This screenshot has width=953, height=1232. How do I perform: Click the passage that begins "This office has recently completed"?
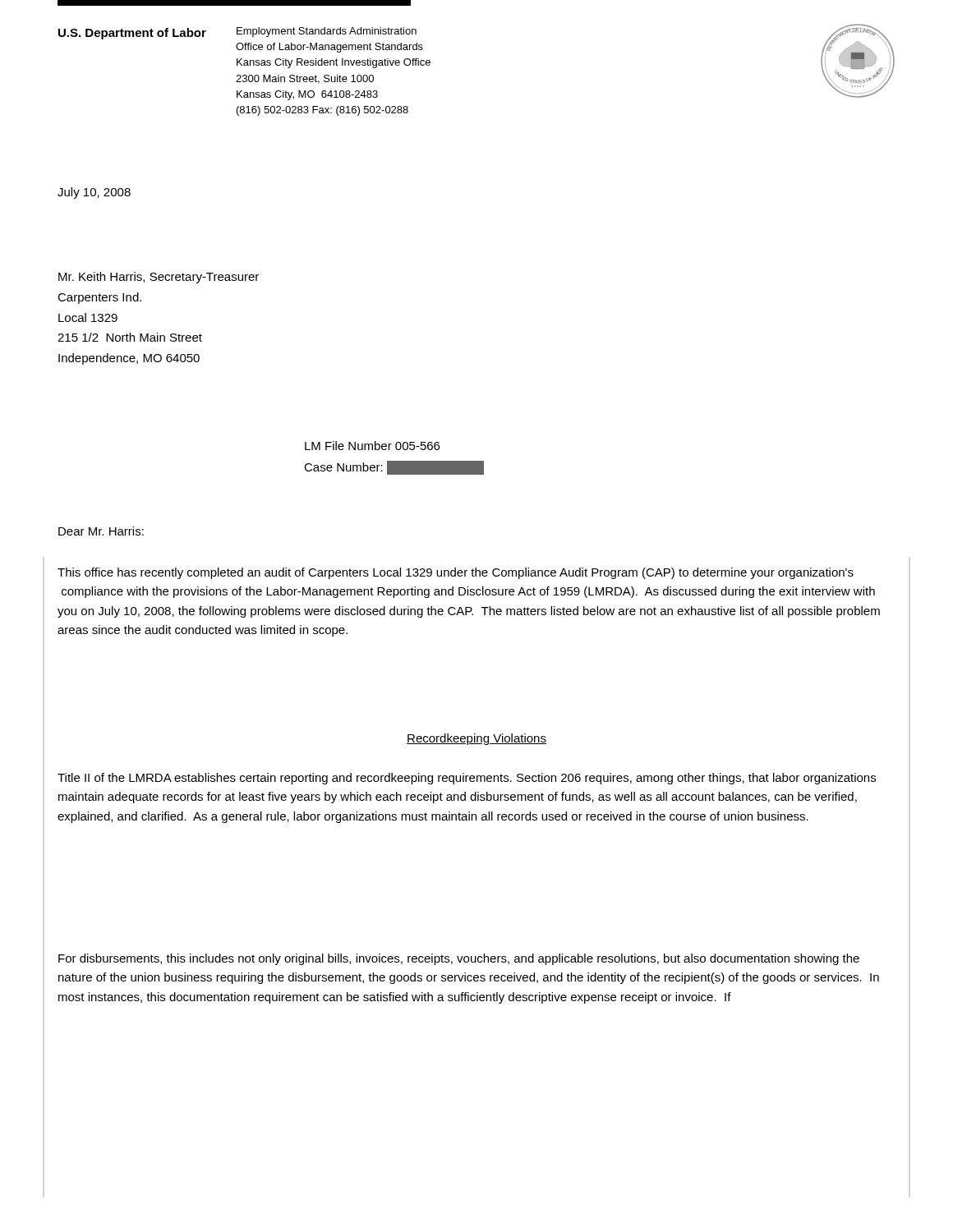pyautogui.click(x=469, y=601)
